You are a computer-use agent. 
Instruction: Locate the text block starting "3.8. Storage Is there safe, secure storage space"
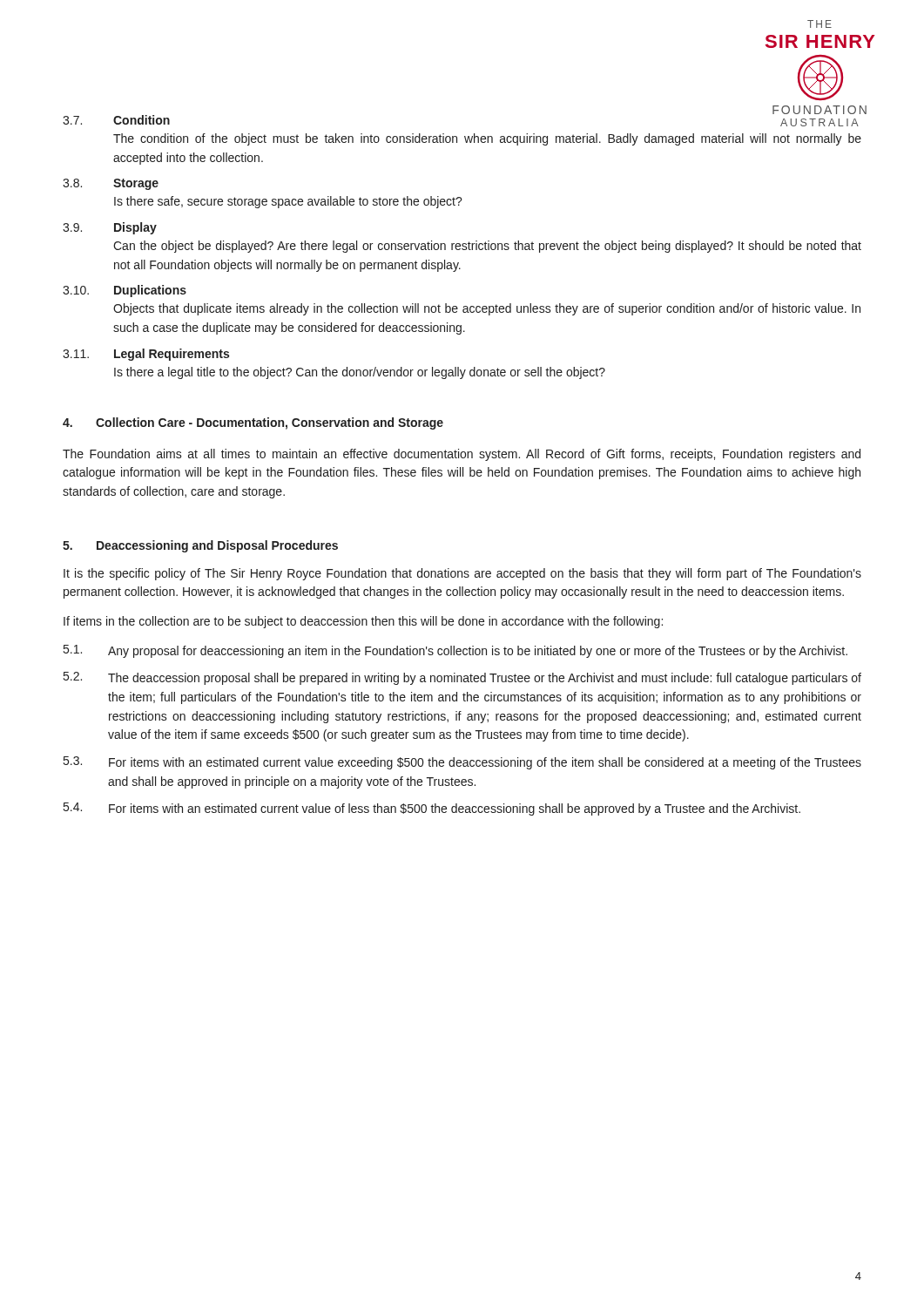click(x=462, y=194)
